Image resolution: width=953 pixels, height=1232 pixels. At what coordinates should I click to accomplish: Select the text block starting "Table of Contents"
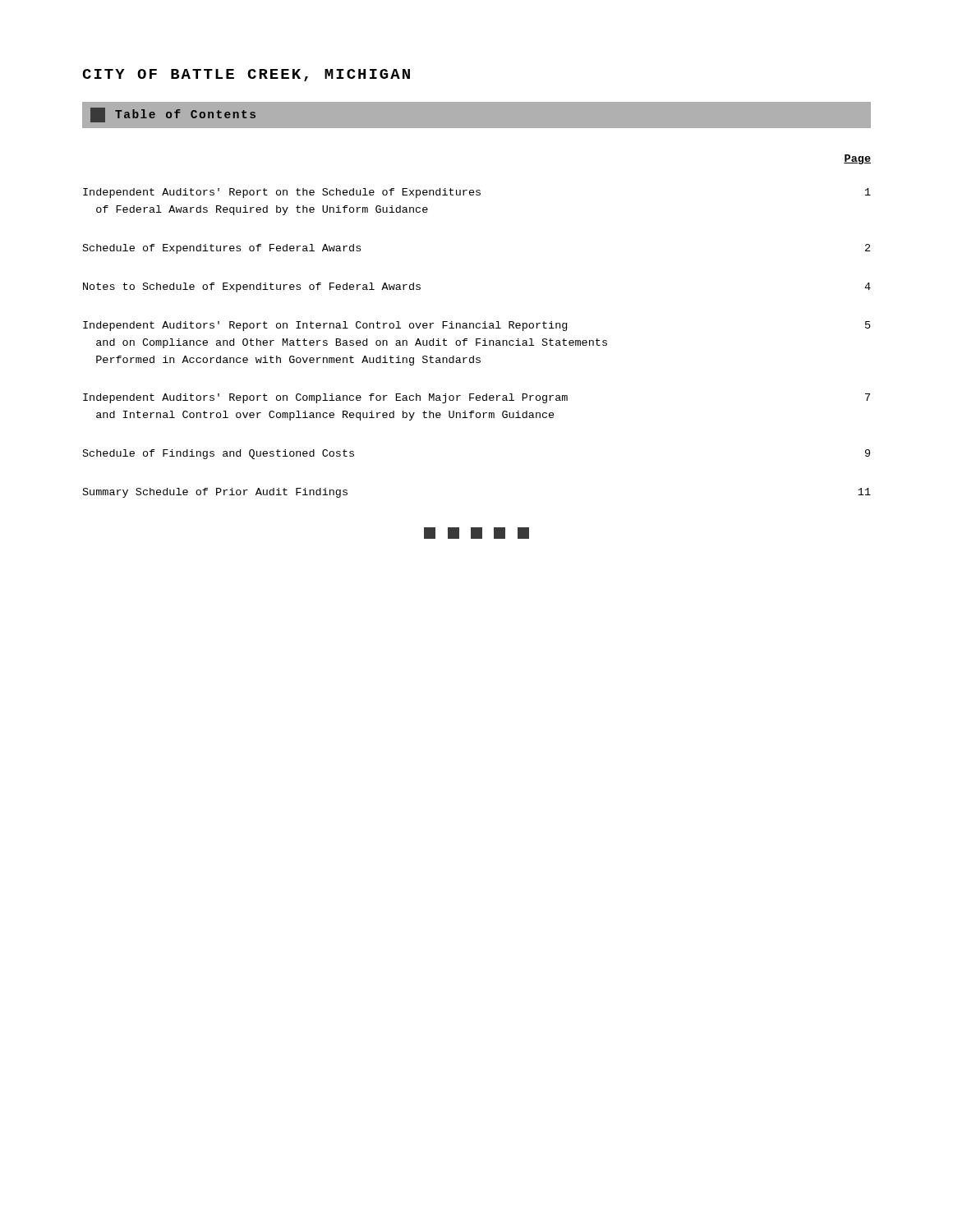(x=174, y=115)
